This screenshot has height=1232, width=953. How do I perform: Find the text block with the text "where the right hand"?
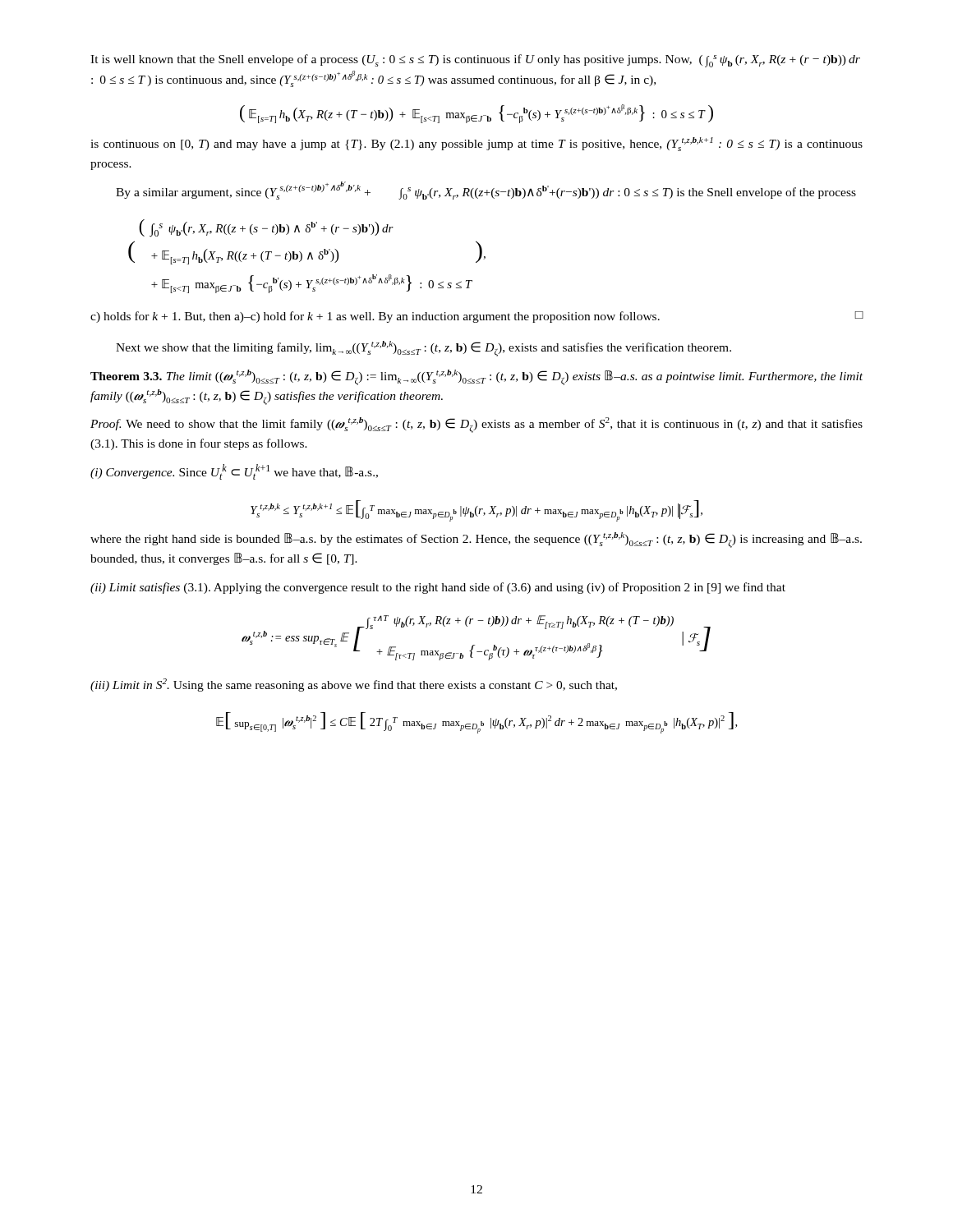pos(476,549)
